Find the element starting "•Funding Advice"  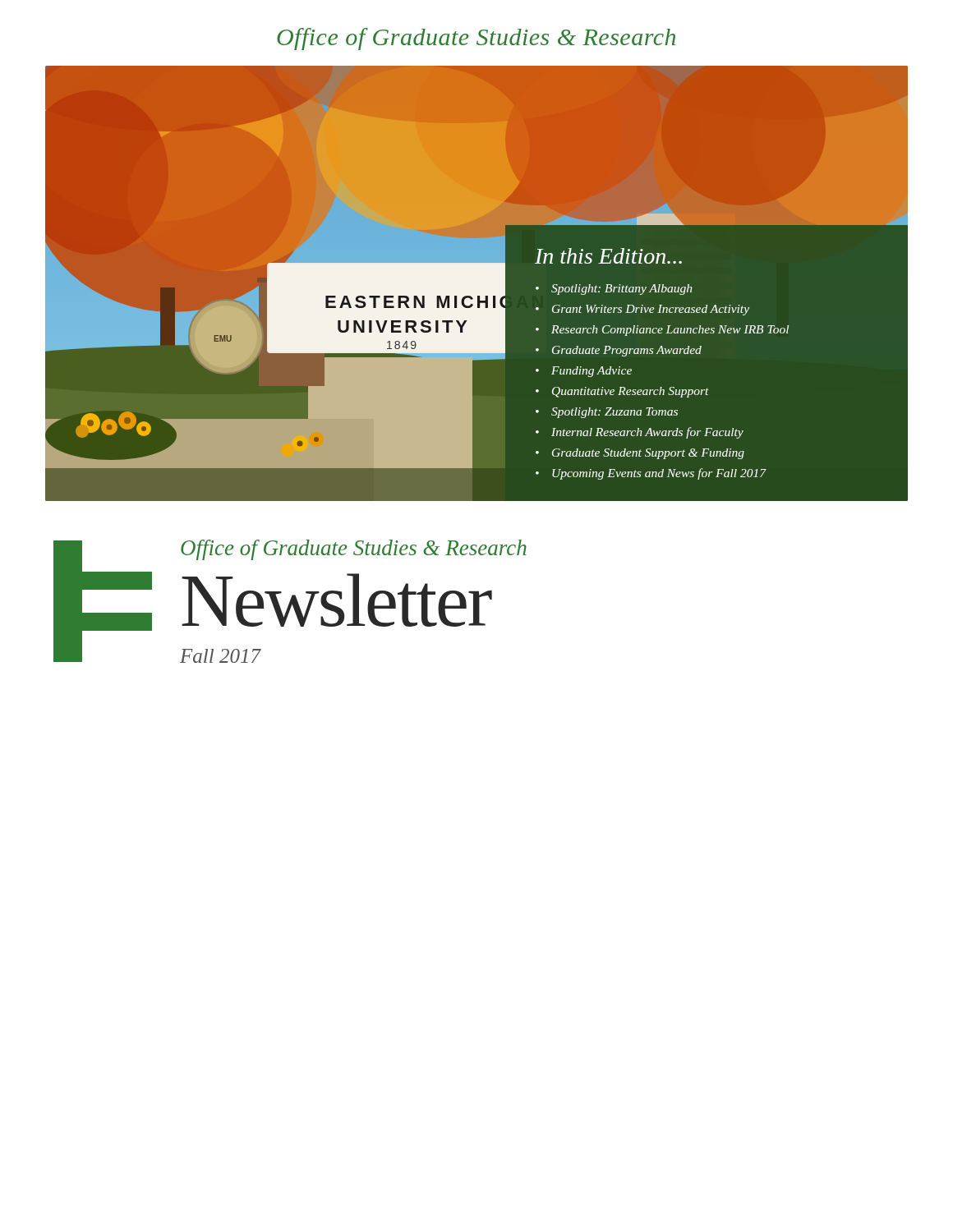click(x=583, y=370)
